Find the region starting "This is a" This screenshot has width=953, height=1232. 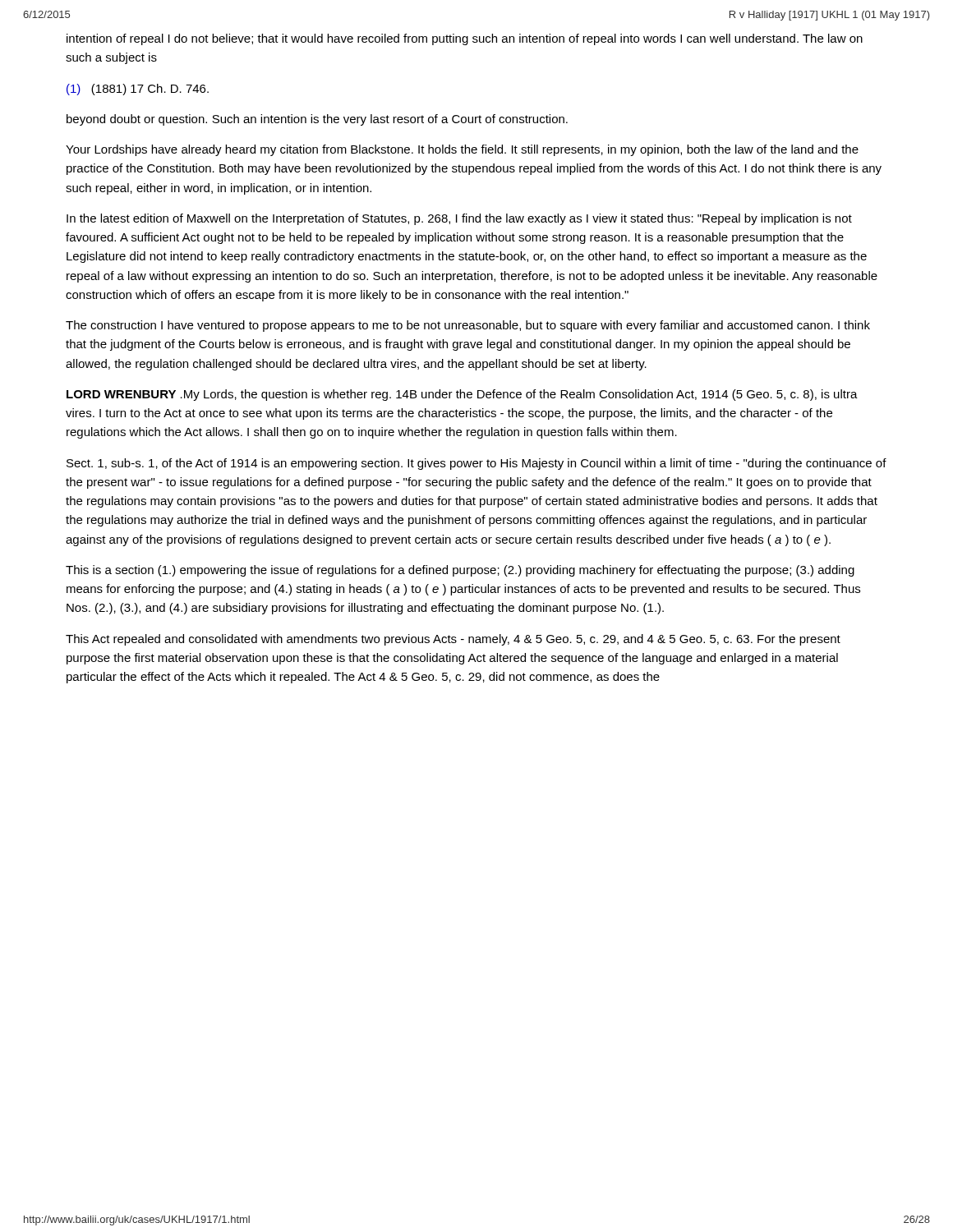click(463, 588)
